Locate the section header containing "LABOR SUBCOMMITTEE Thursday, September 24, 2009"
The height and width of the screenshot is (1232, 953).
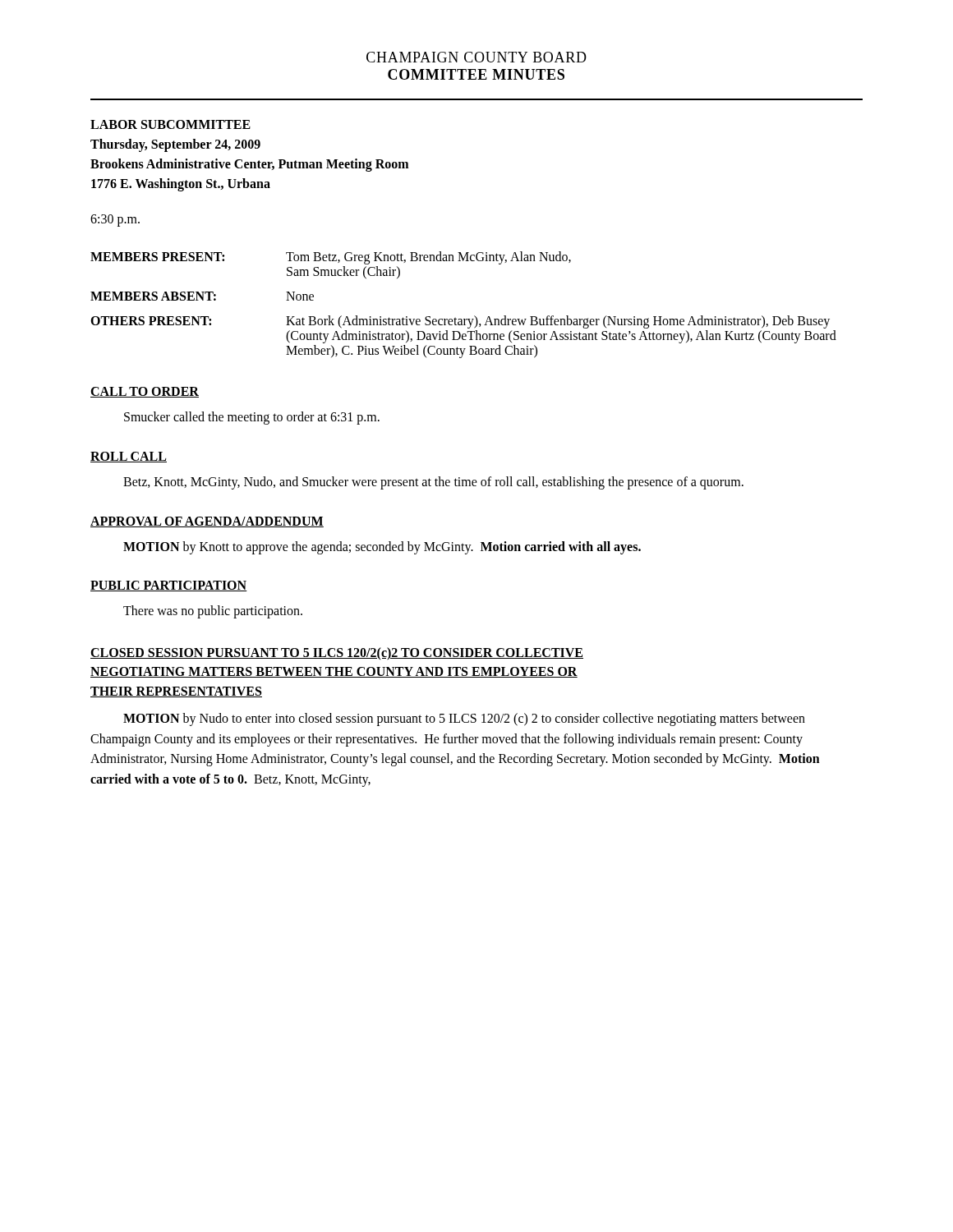click(250, 154)
